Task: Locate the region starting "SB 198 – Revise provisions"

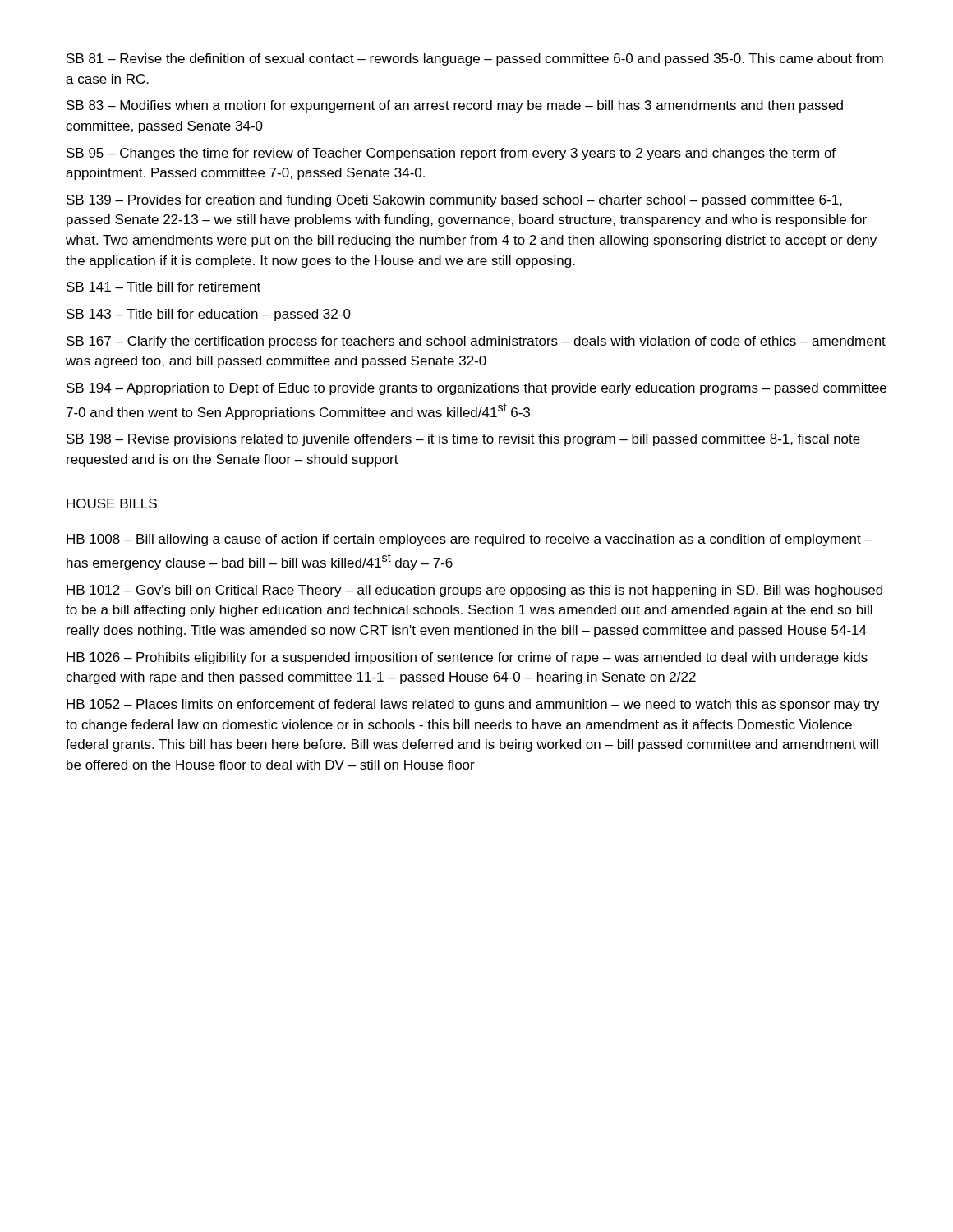Action: pos(463,449)
